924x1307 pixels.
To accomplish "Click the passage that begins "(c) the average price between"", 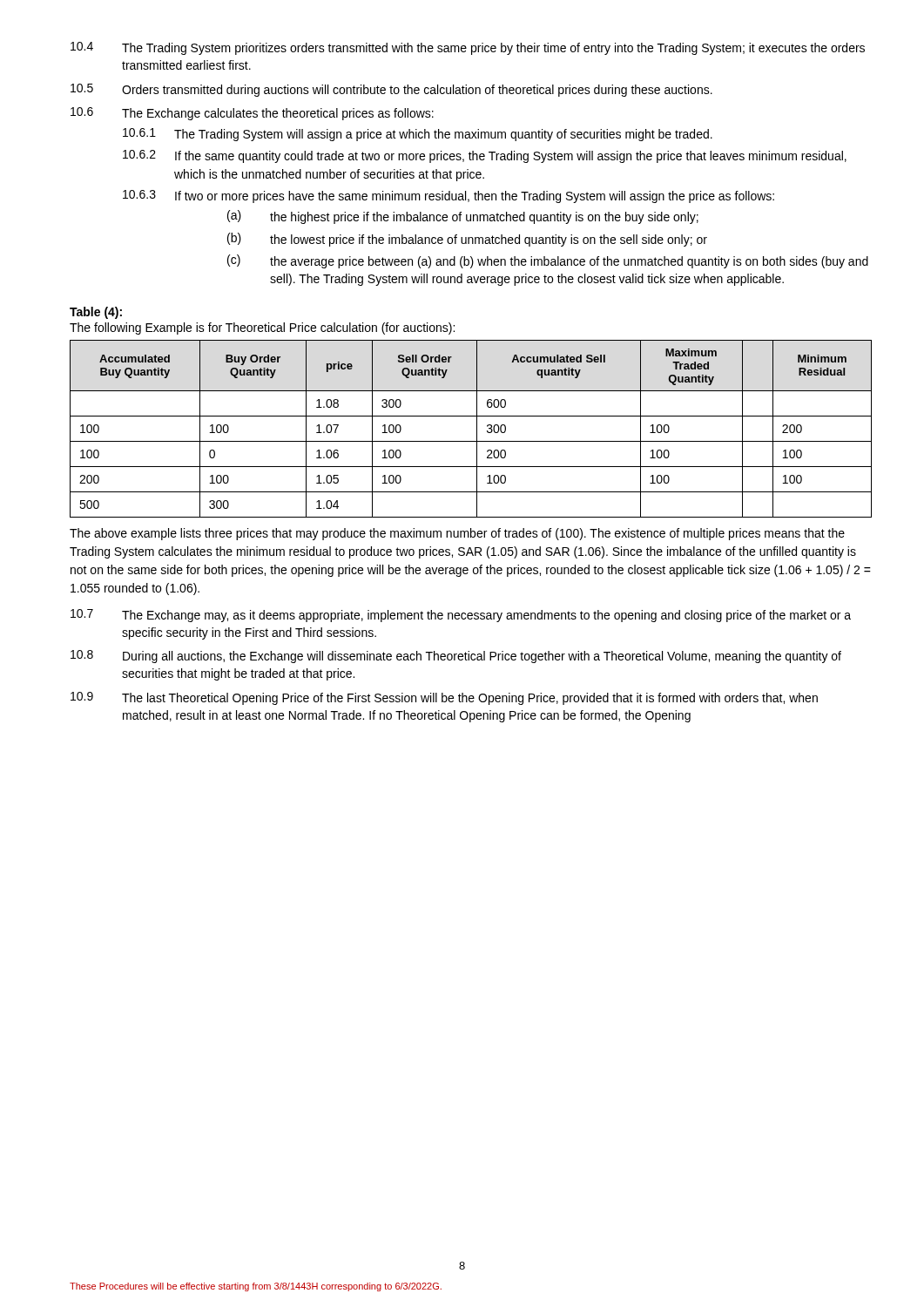I will click(549, 270).
